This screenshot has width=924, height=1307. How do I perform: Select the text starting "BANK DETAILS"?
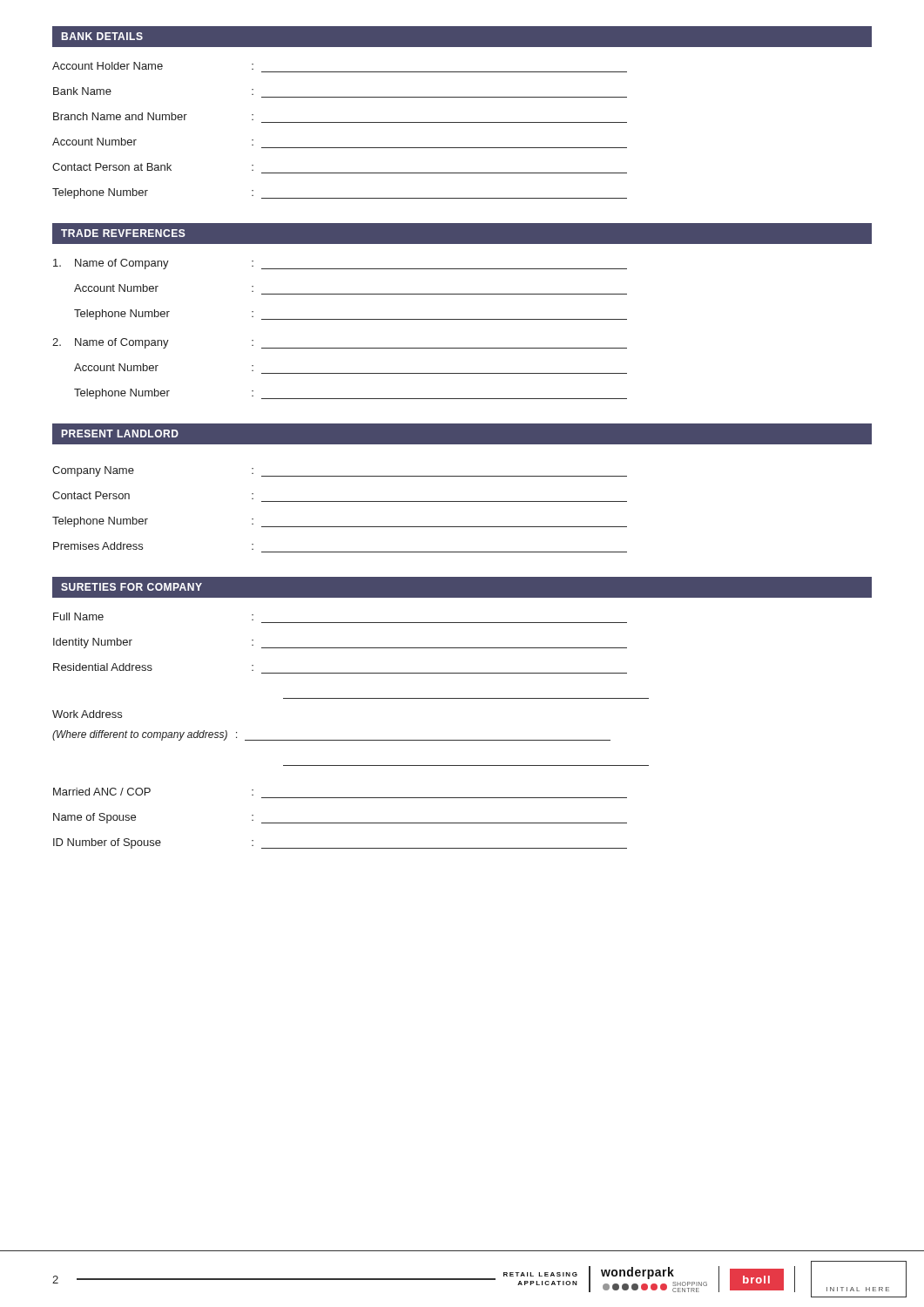(102, 37)
